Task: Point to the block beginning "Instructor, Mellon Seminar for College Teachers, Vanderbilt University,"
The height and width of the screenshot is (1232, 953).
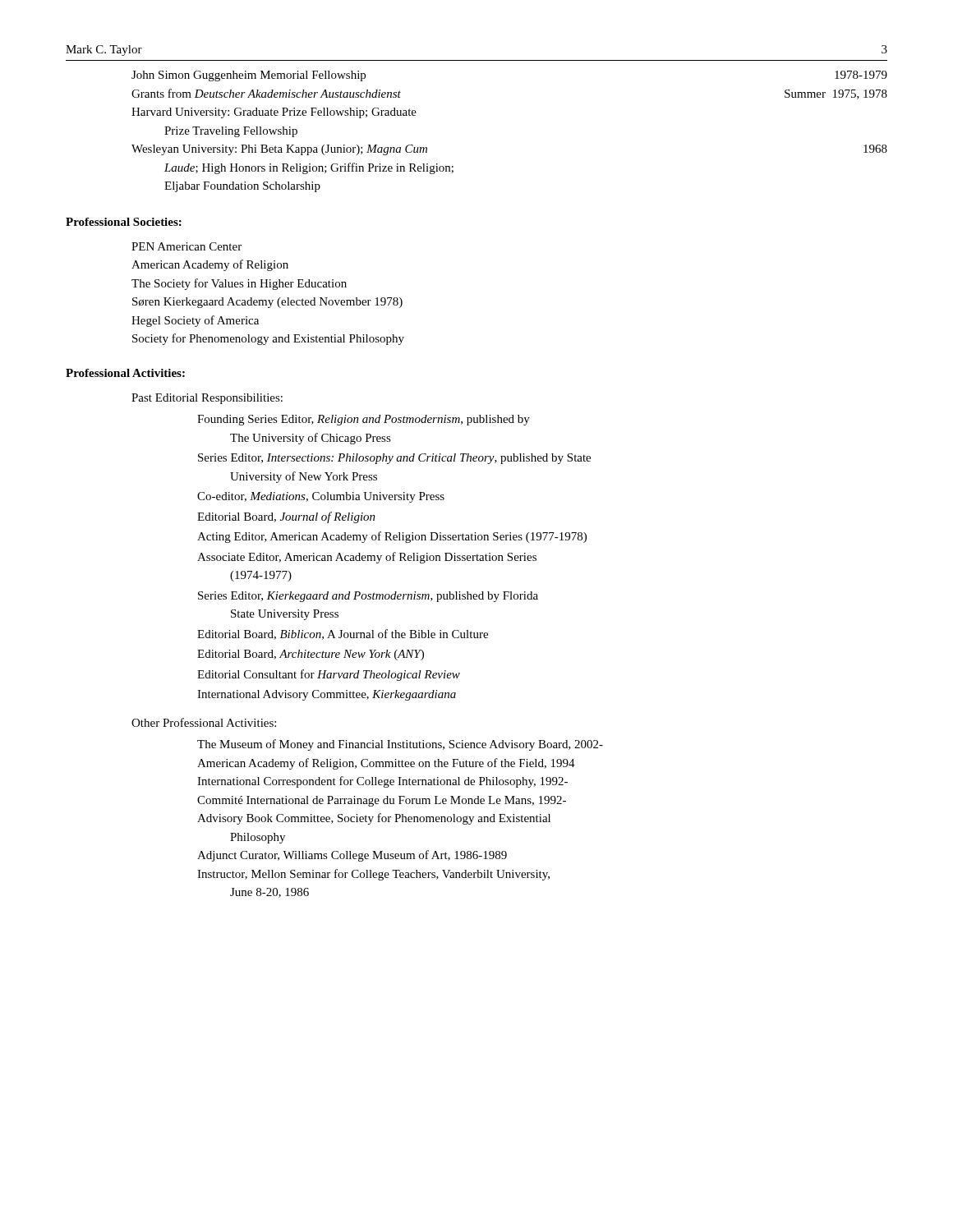Action: click(x=374, y=883)
